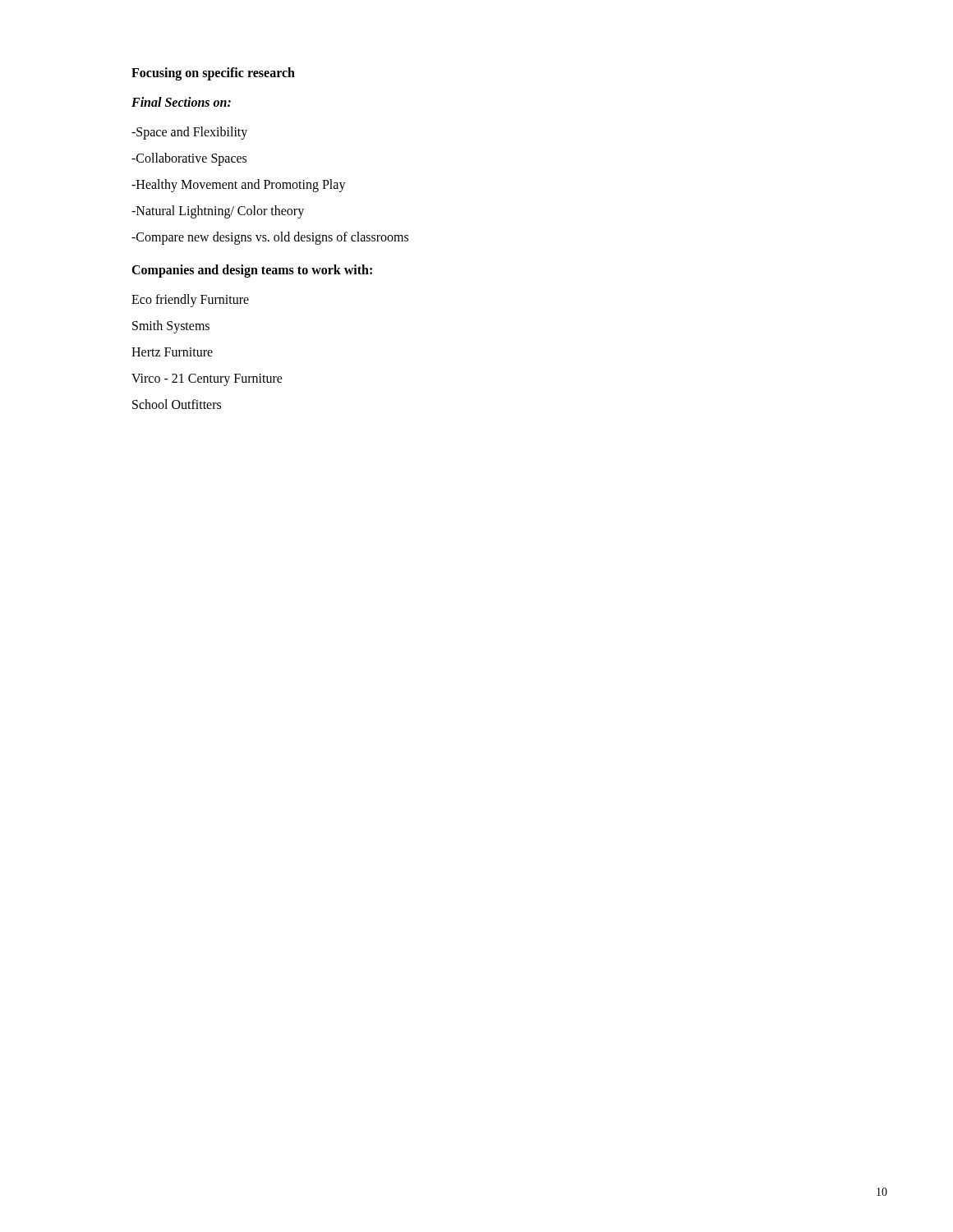Select the region starting "Companies and design teams to"
This screenshot has width=953, height=1232.
click(252, 270)
